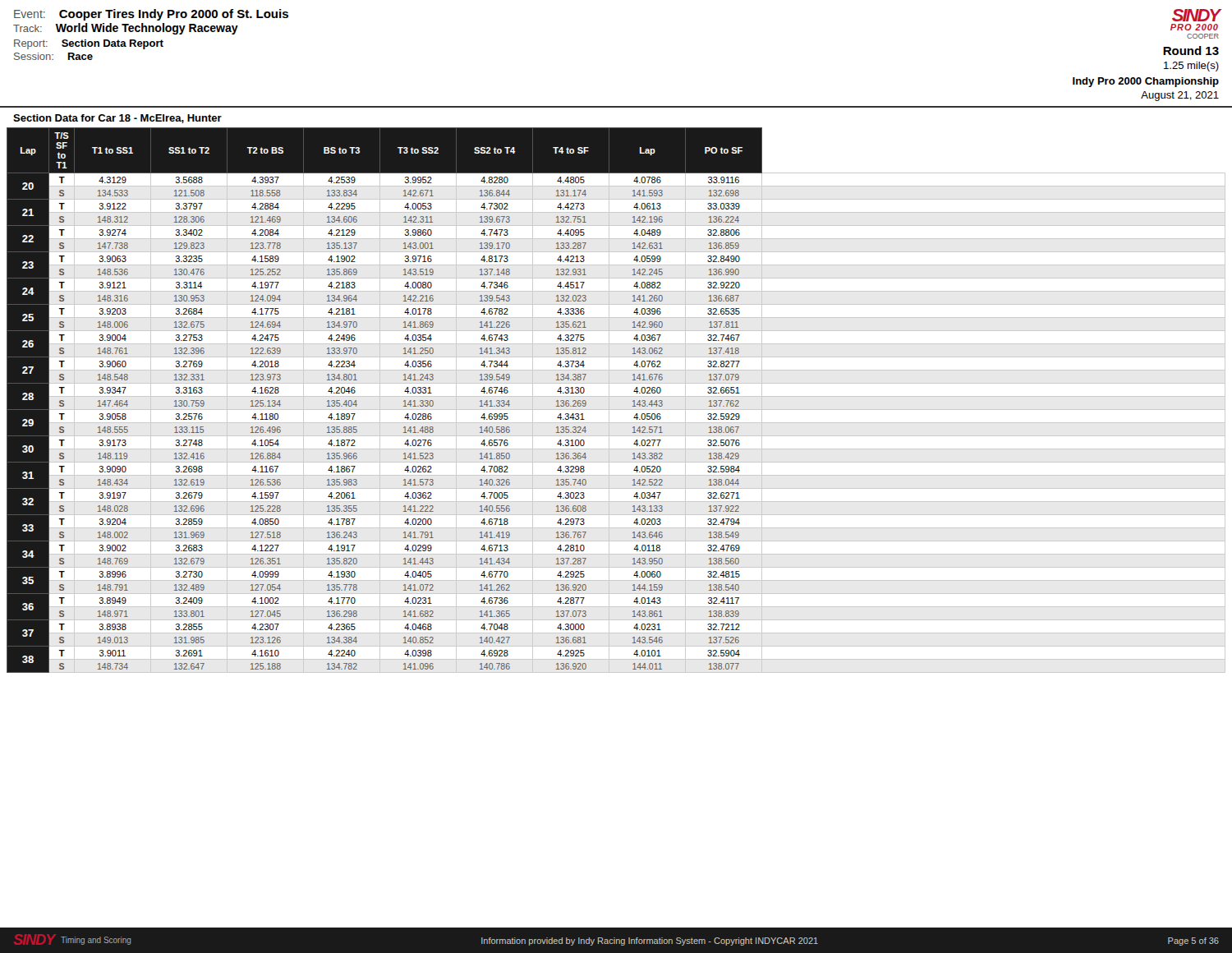Screen dimensions: 953x1232
Task: Find the section header that reads "Section Data for Car 18 - McElrea,"
Action: pyautogui.click(x=117, y=118)
